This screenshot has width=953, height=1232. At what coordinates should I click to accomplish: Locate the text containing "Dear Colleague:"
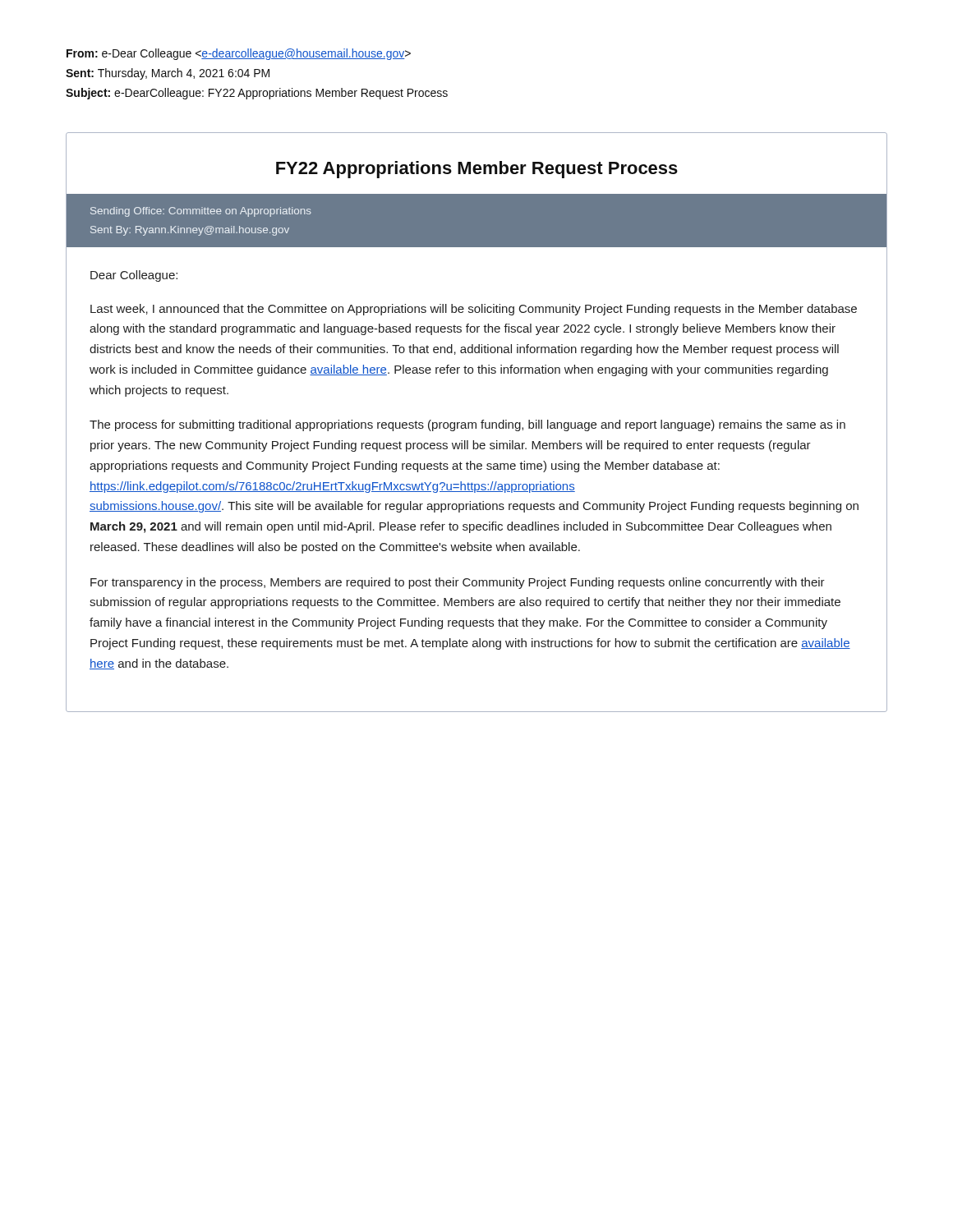[134, 275]
